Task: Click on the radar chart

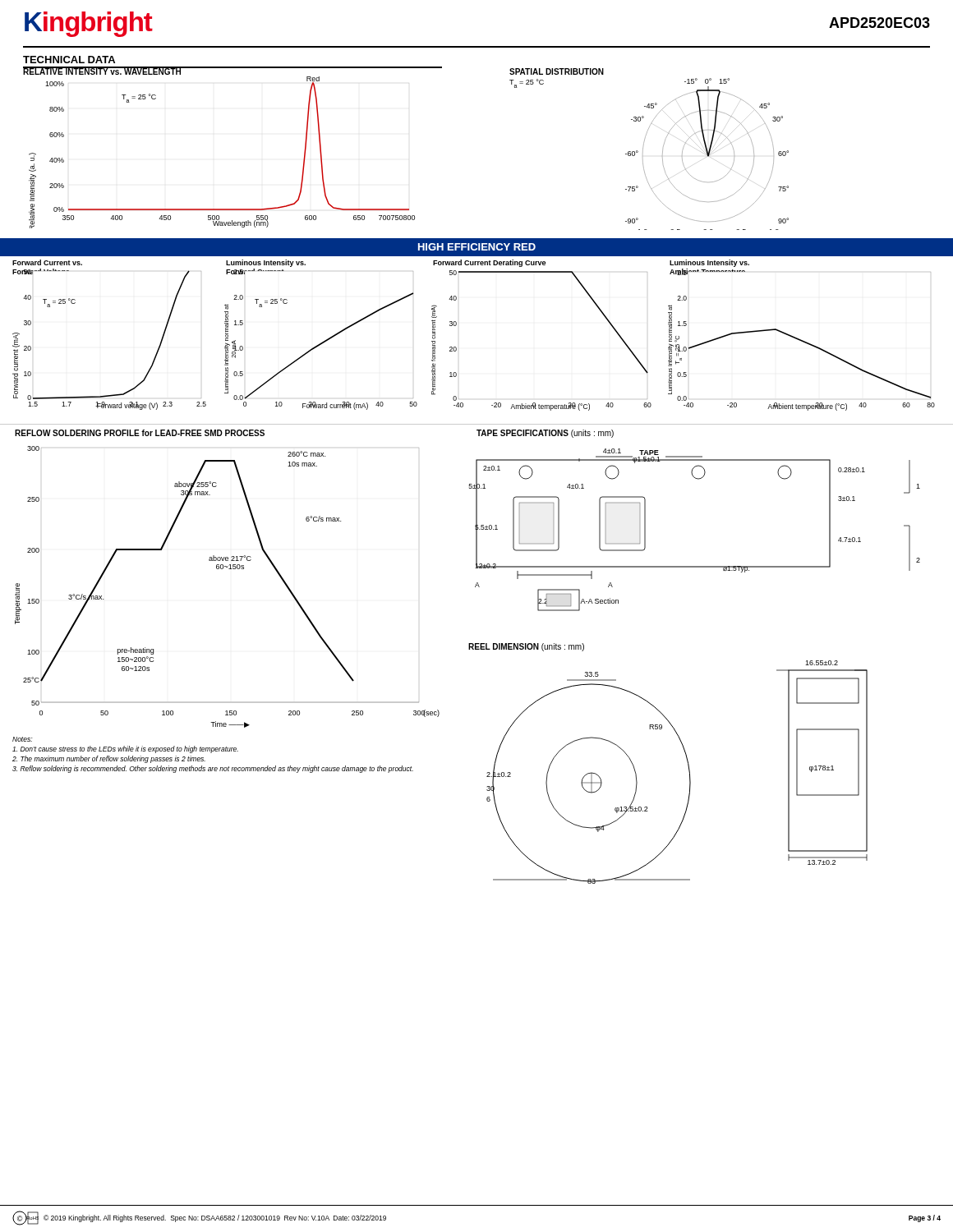Action: [x=709, y=150]
